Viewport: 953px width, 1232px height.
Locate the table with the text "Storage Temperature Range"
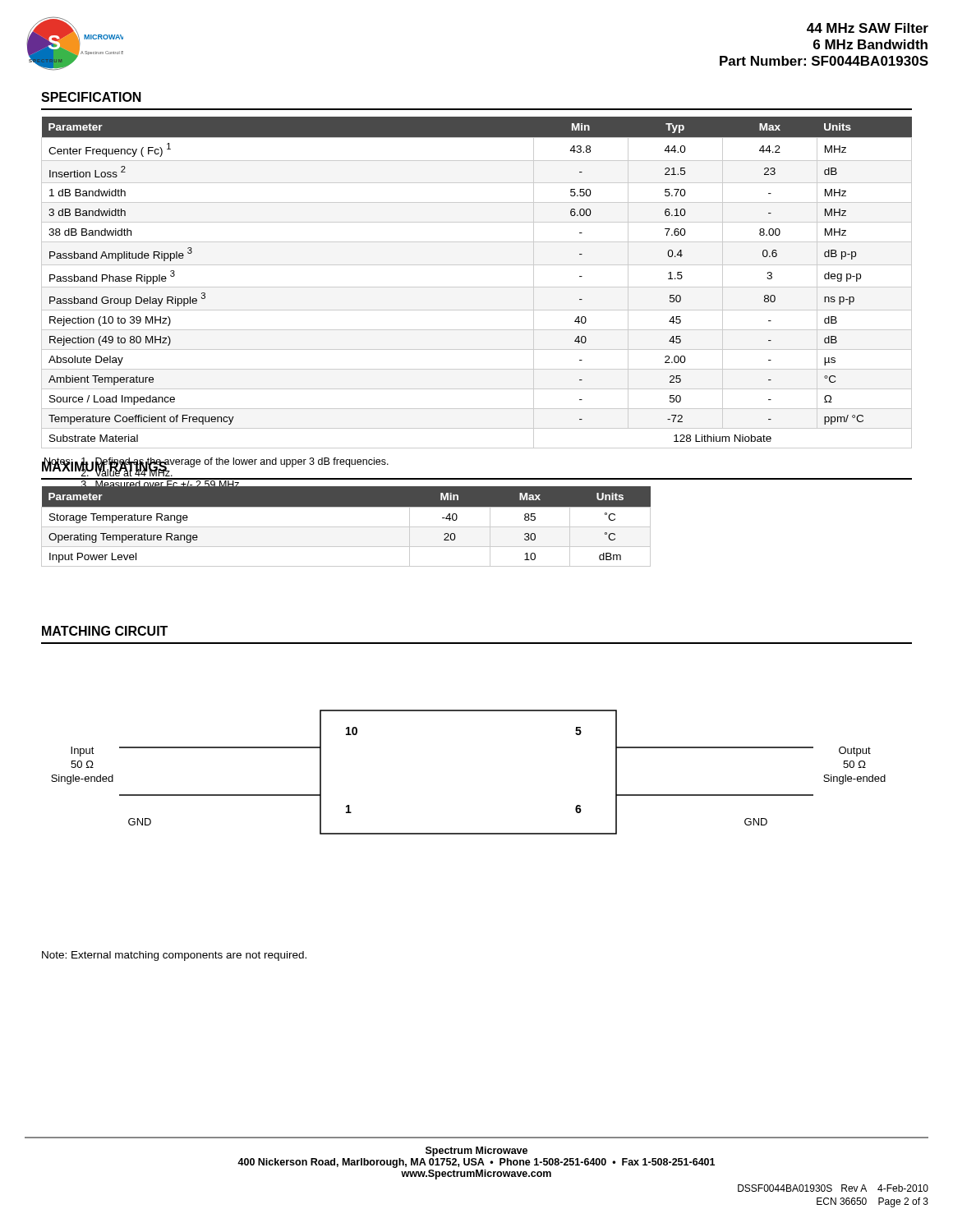coord(476,526)
